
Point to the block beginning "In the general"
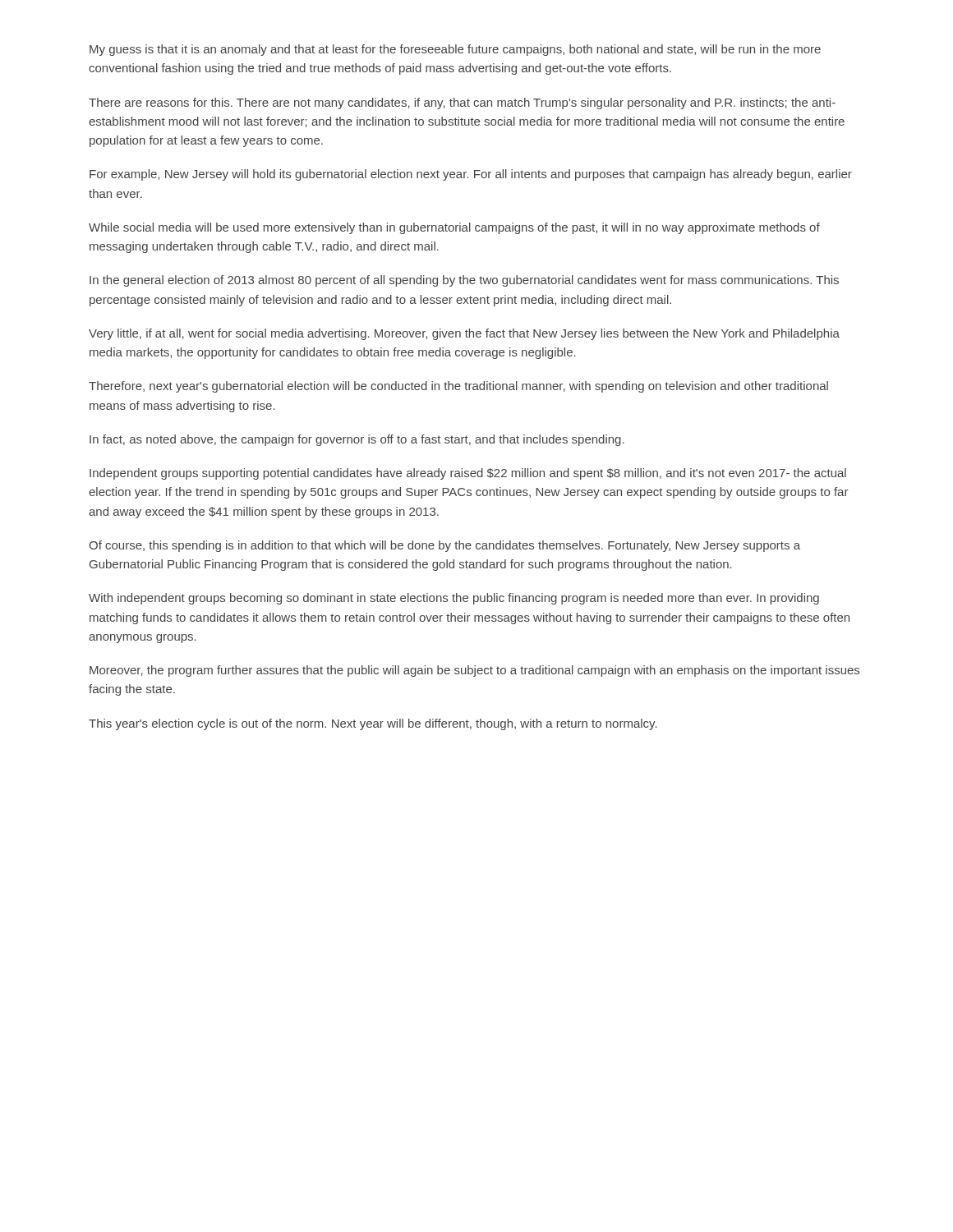(464, 289)
